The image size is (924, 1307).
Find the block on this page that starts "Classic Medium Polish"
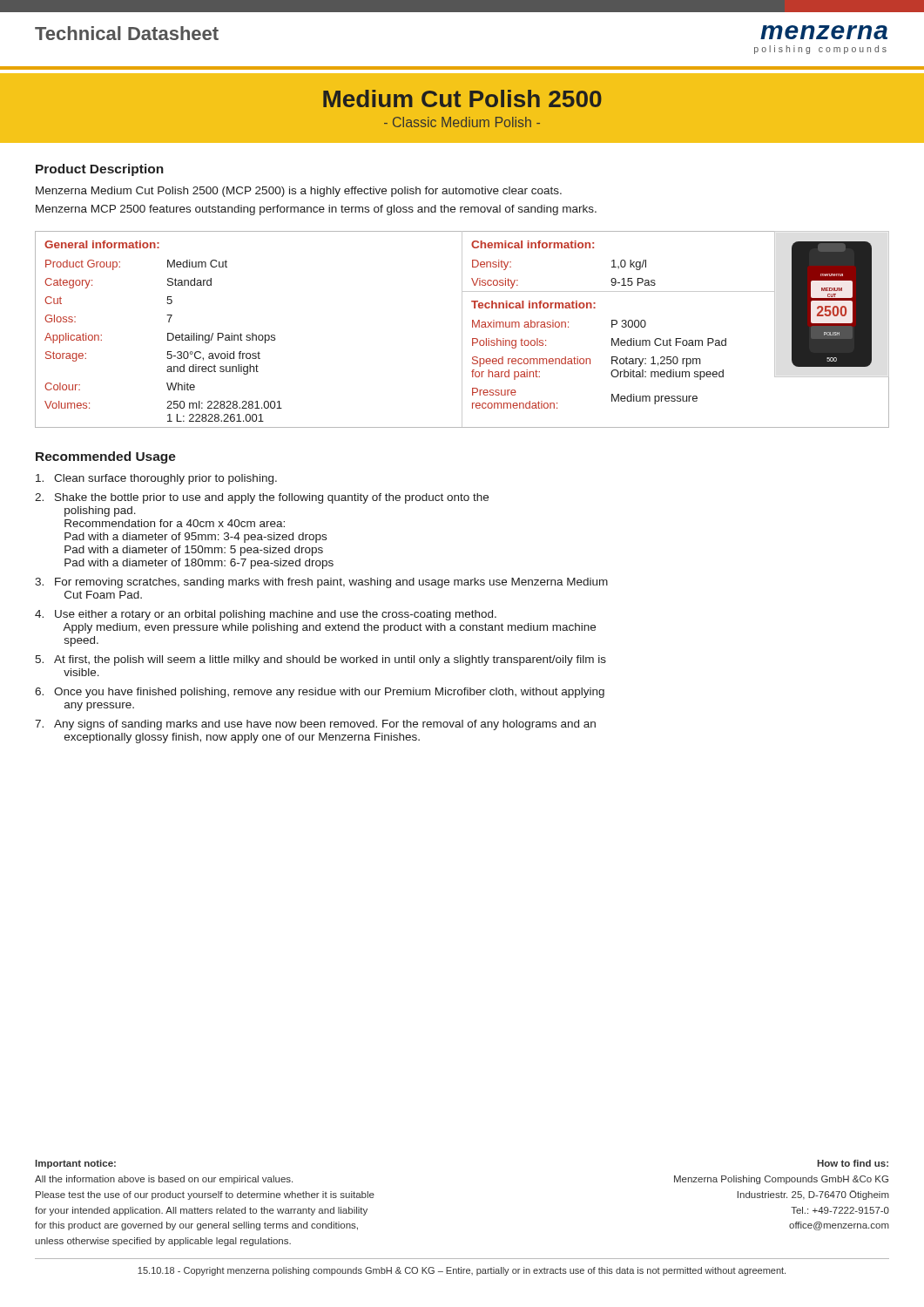[462, 122]
